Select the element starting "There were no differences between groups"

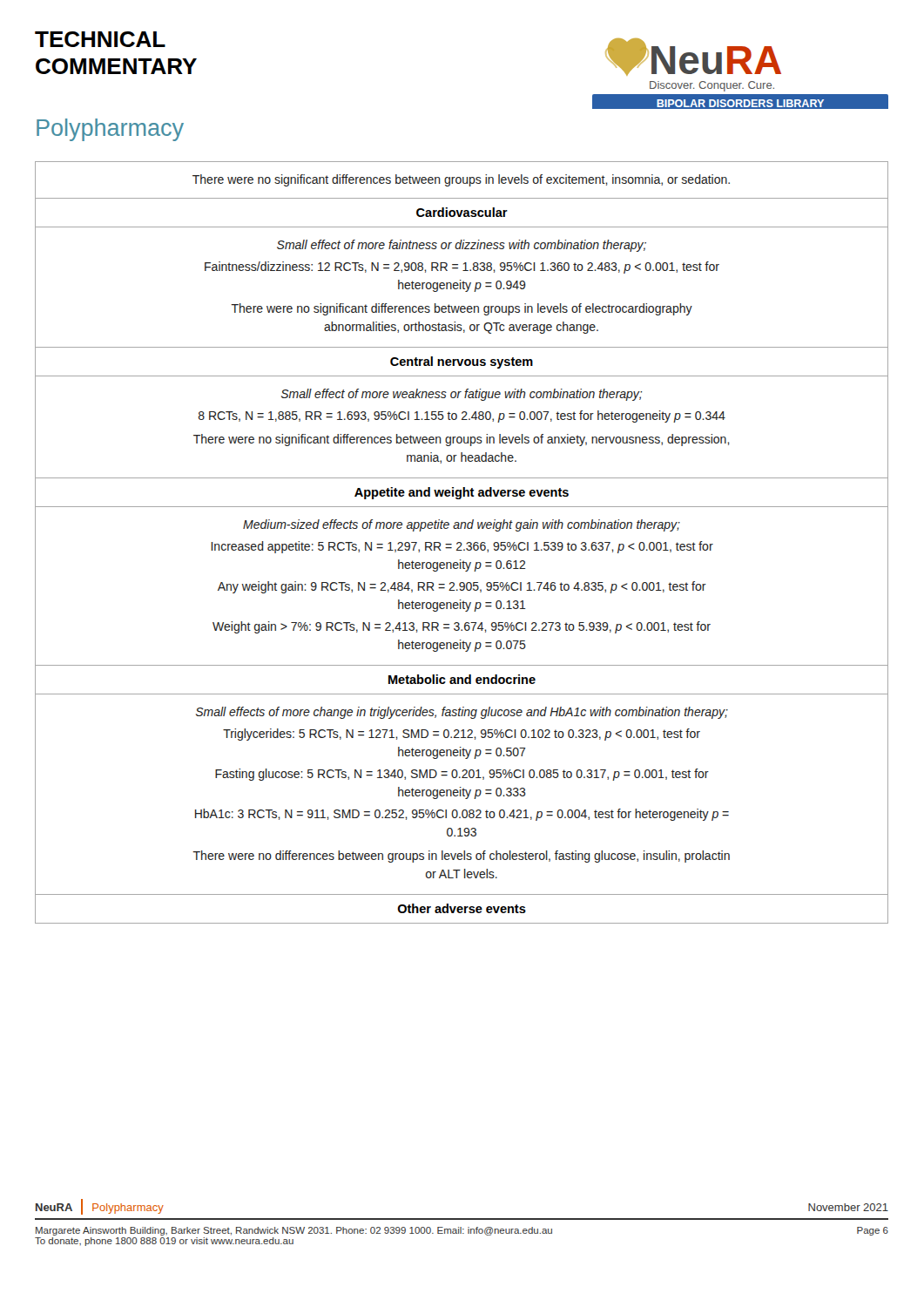(462, 865)
